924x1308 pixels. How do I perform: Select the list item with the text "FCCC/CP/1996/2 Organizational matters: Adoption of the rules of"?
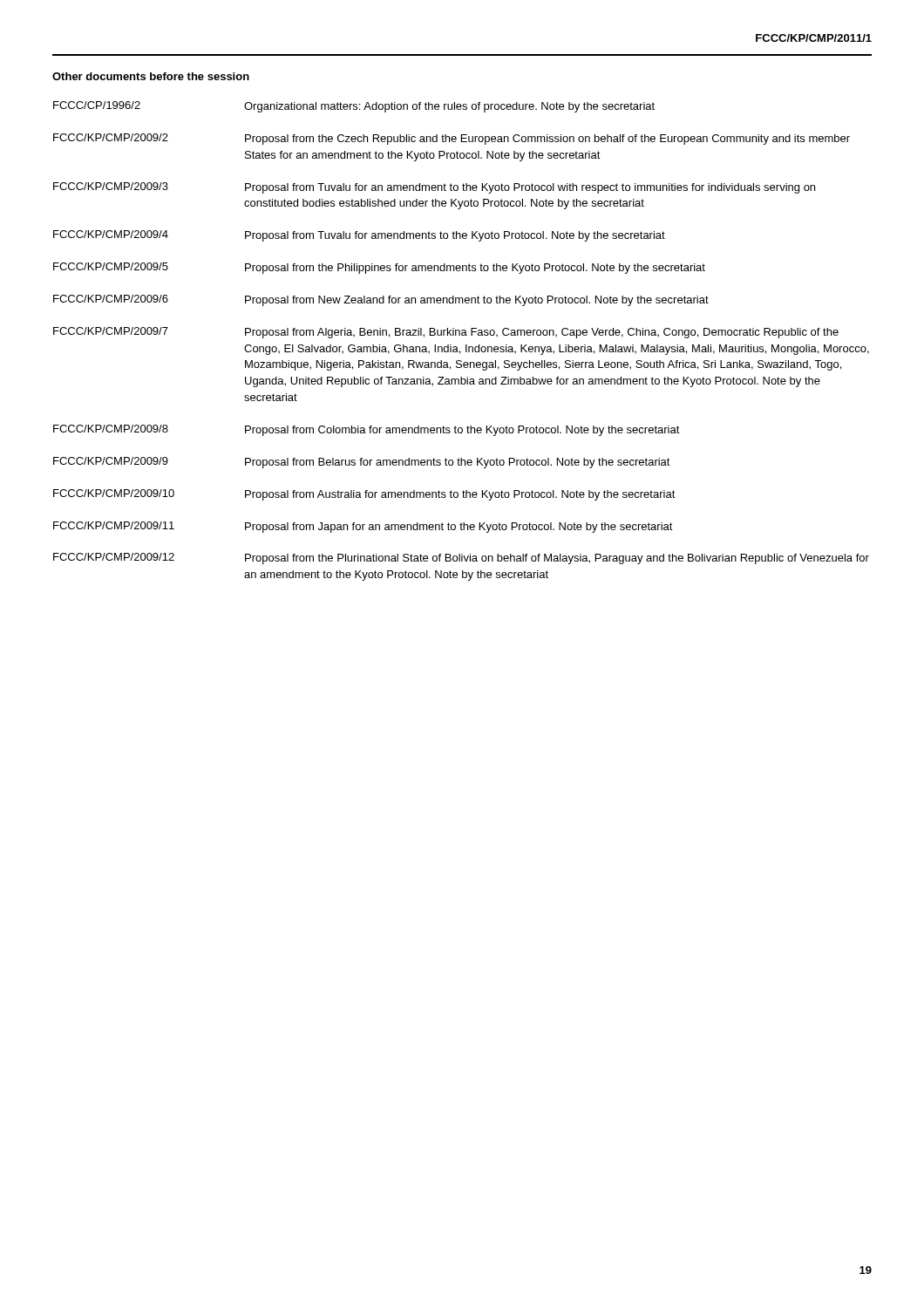point(462,107)
